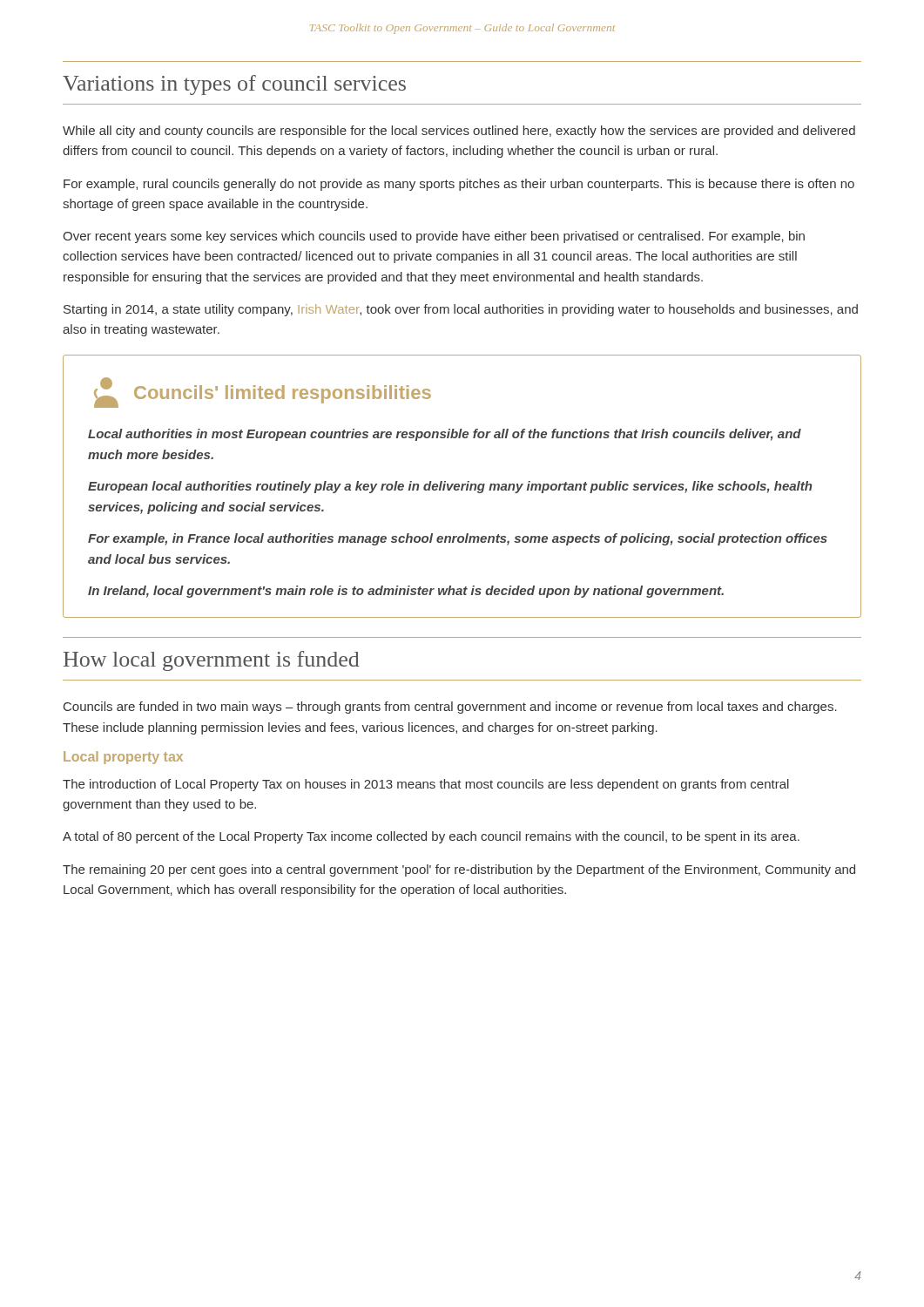Find the region starting "Starting in 2014,"
Image resolution: width=924 pixels, height=1307 pixels.
(462, 319)
